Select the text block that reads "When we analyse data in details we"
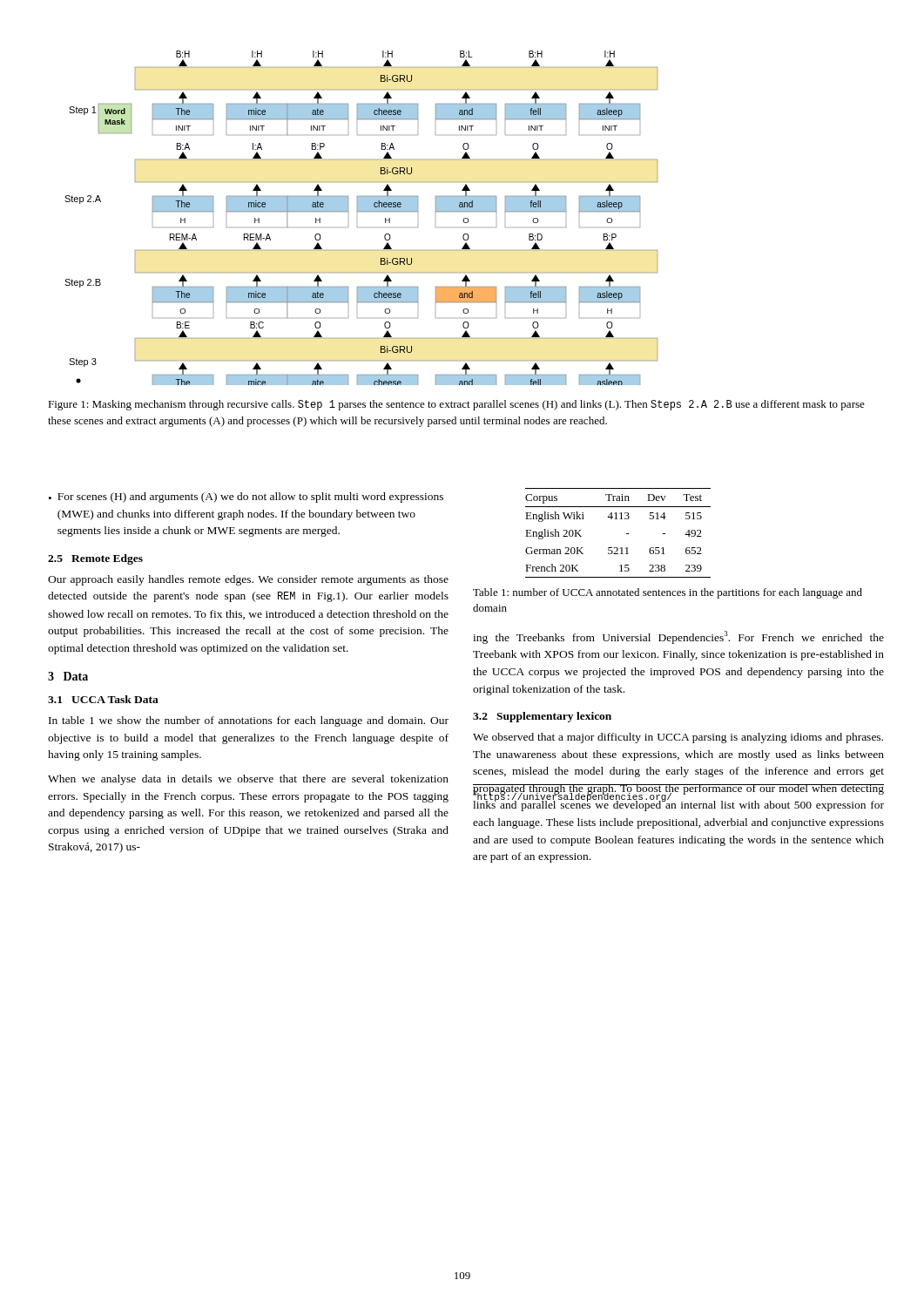Screen dimensions: 1307x924 [x=248, y=813]
